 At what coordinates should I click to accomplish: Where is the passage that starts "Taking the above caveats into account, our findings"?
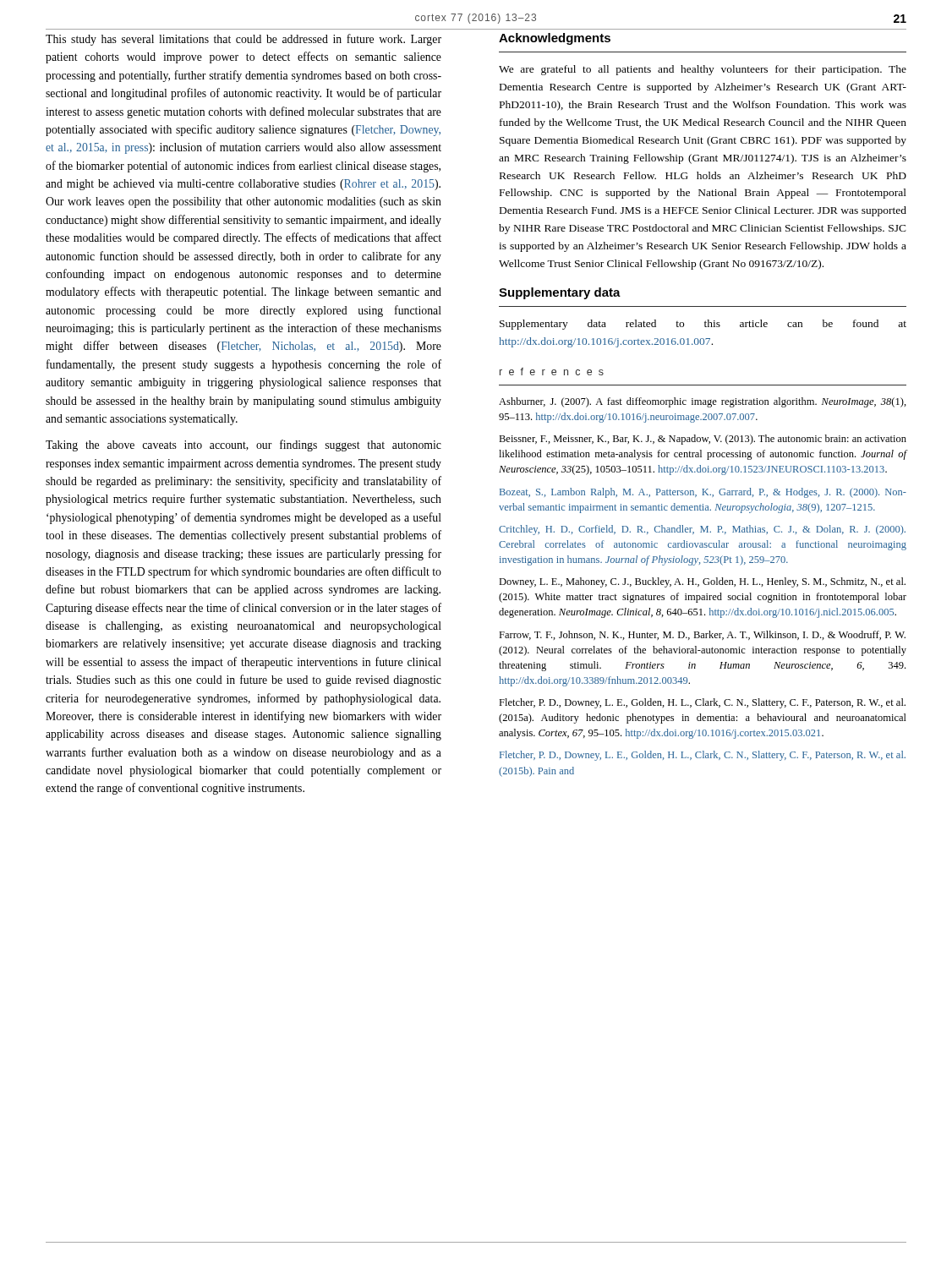(x=244, y=617)
